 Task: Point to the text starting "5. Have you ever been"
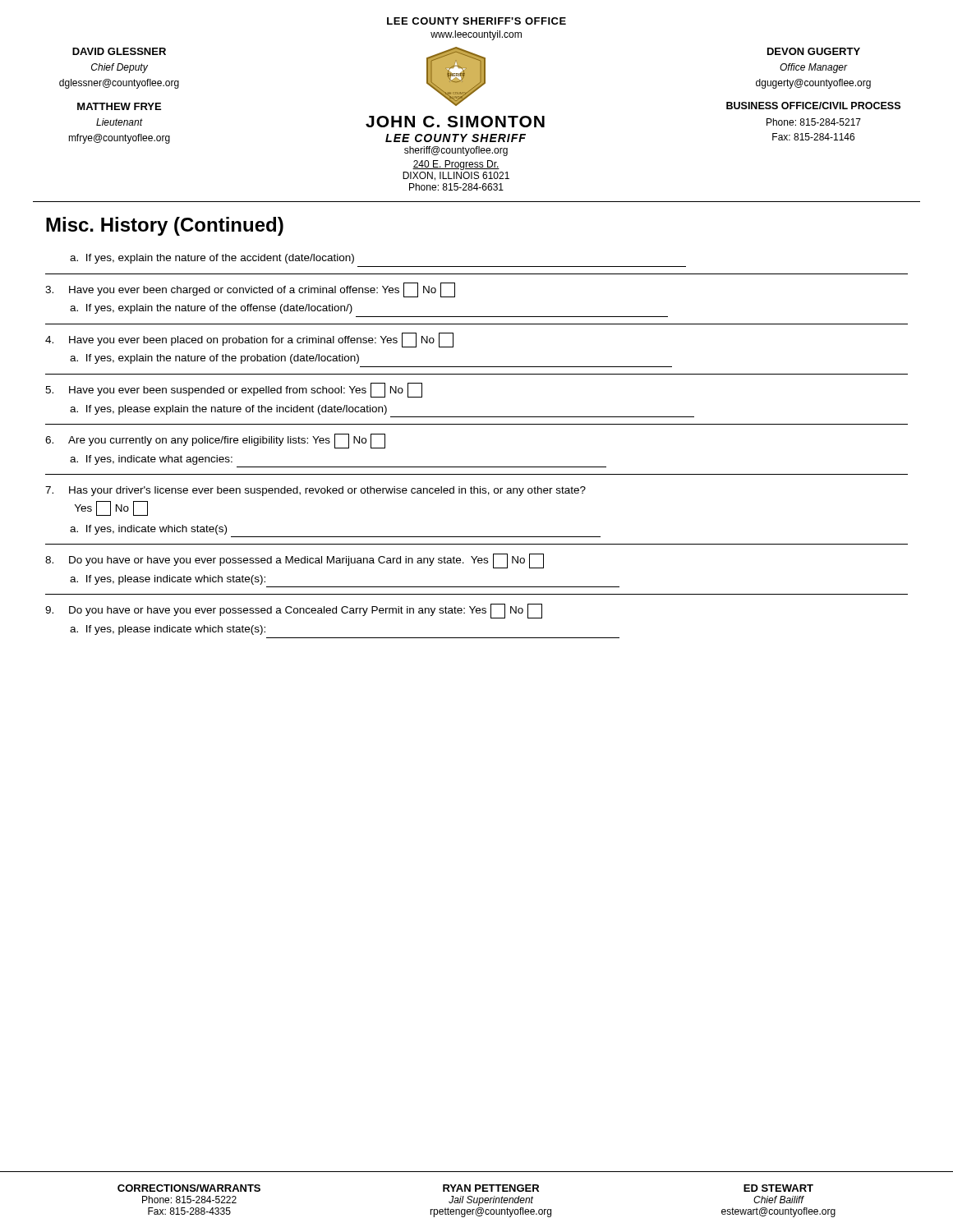pos(234,390)
